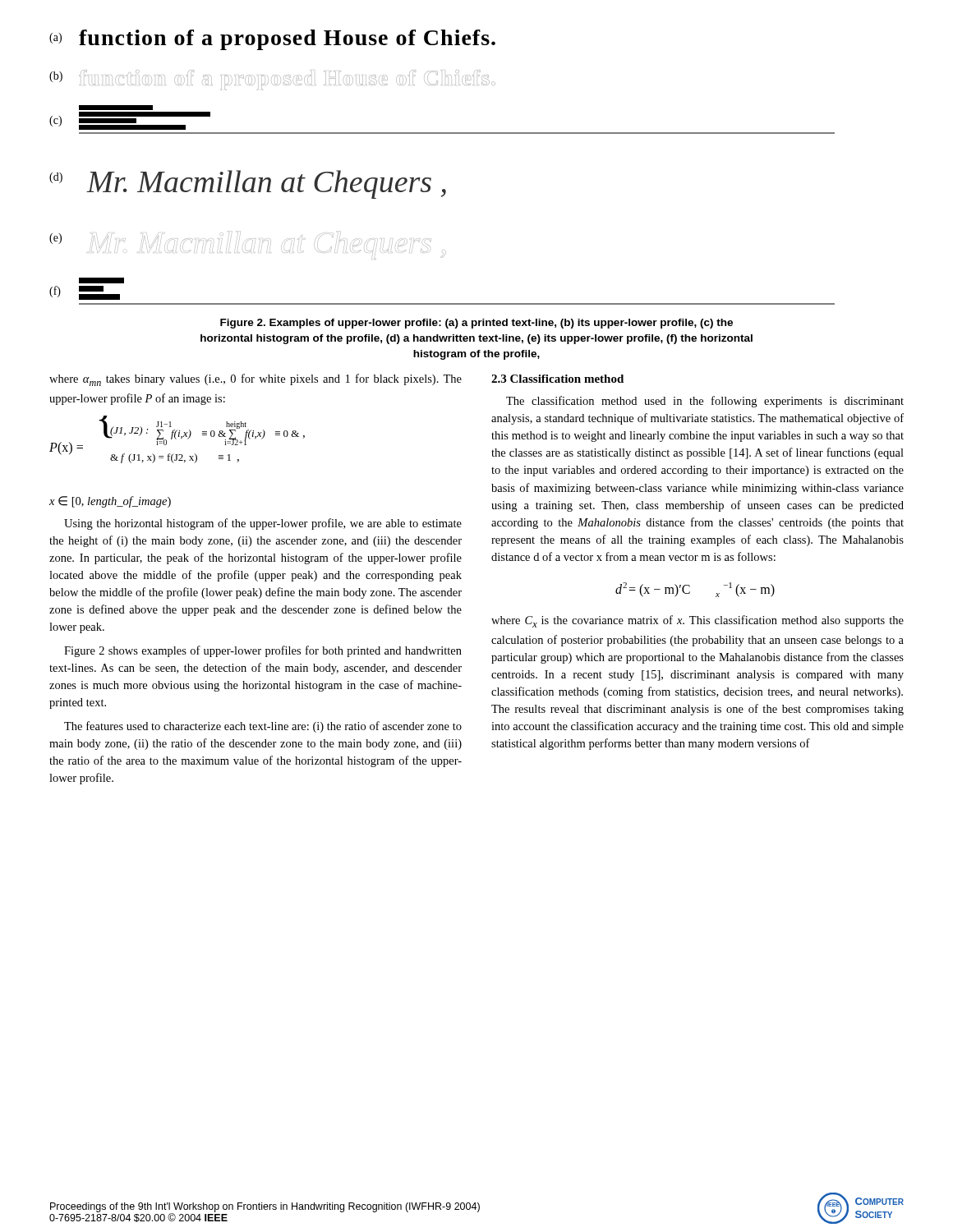Point to the passage starting "d 2 = (x −"
The width and height of the screenshot is (953, 1232).
[x=698, y=587]
